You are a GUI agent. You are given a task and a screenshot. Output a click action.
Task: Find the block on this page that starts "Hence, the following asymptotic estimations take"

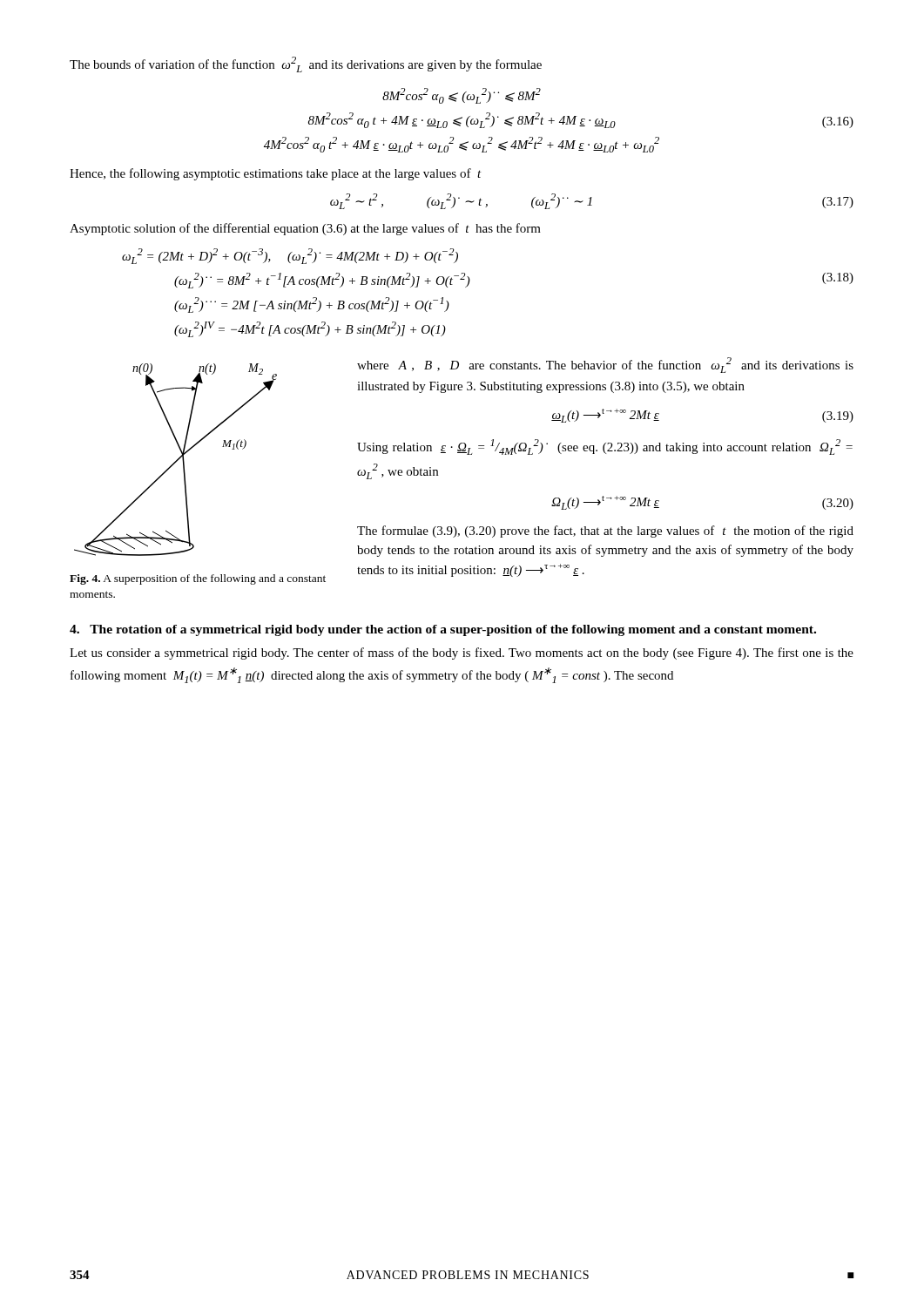coord(275,174)
